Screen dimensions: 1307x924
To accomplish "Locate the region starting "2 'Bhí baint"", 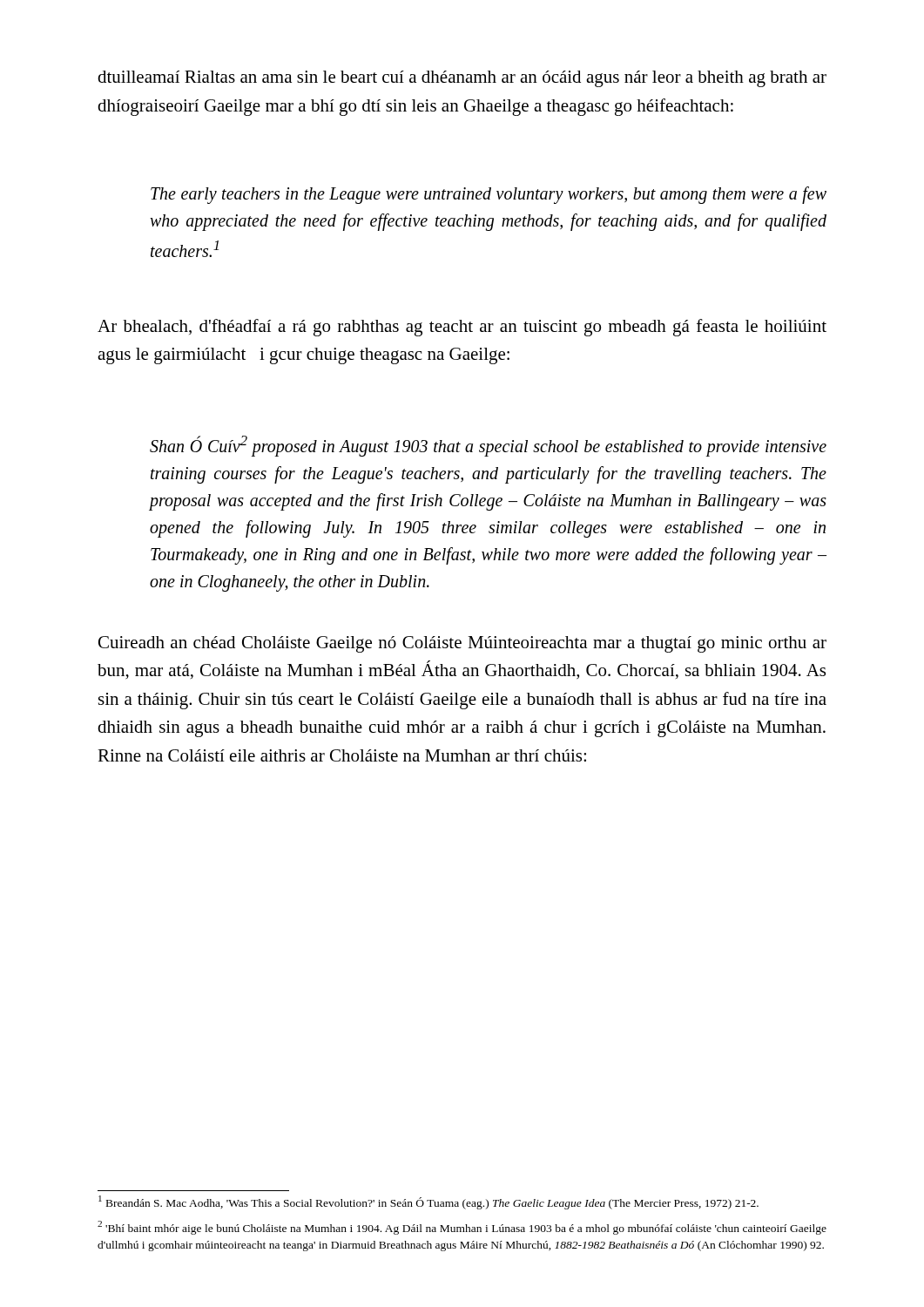I will [462, 1235].
